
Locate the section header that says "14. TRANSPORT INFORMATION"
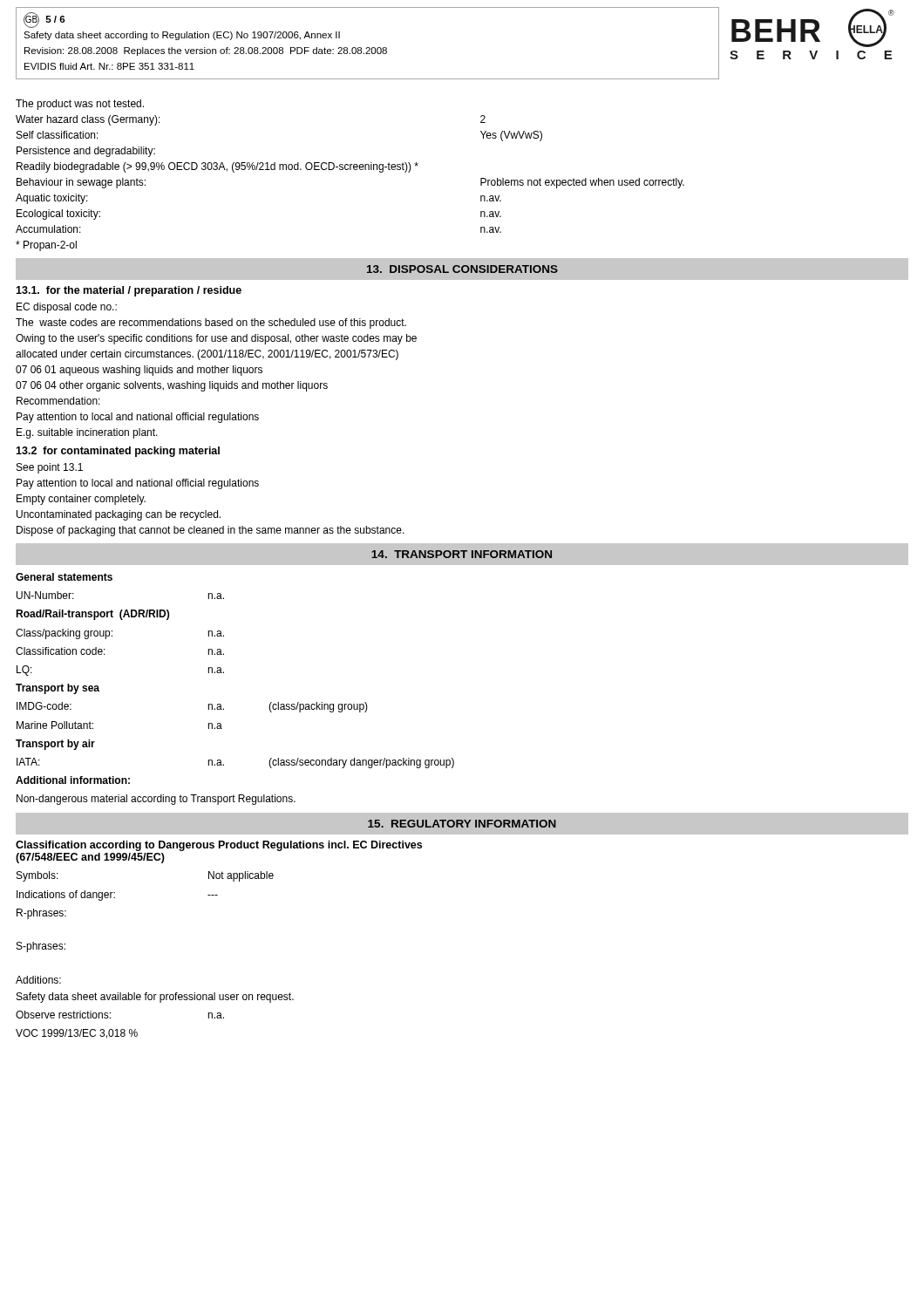click(x=462, y=554)
